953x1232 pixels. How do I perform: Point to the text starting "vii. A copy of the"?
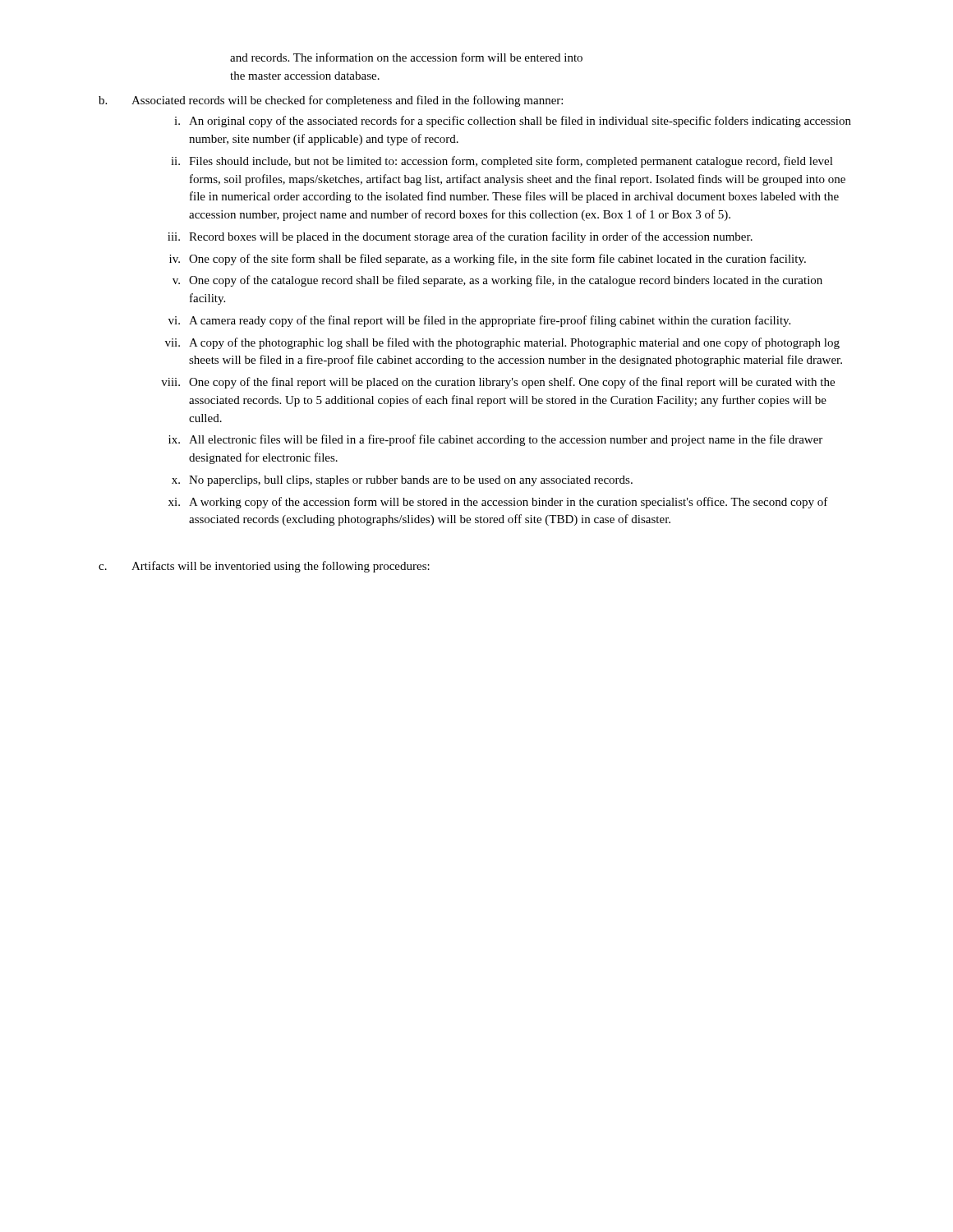(493, 352)
